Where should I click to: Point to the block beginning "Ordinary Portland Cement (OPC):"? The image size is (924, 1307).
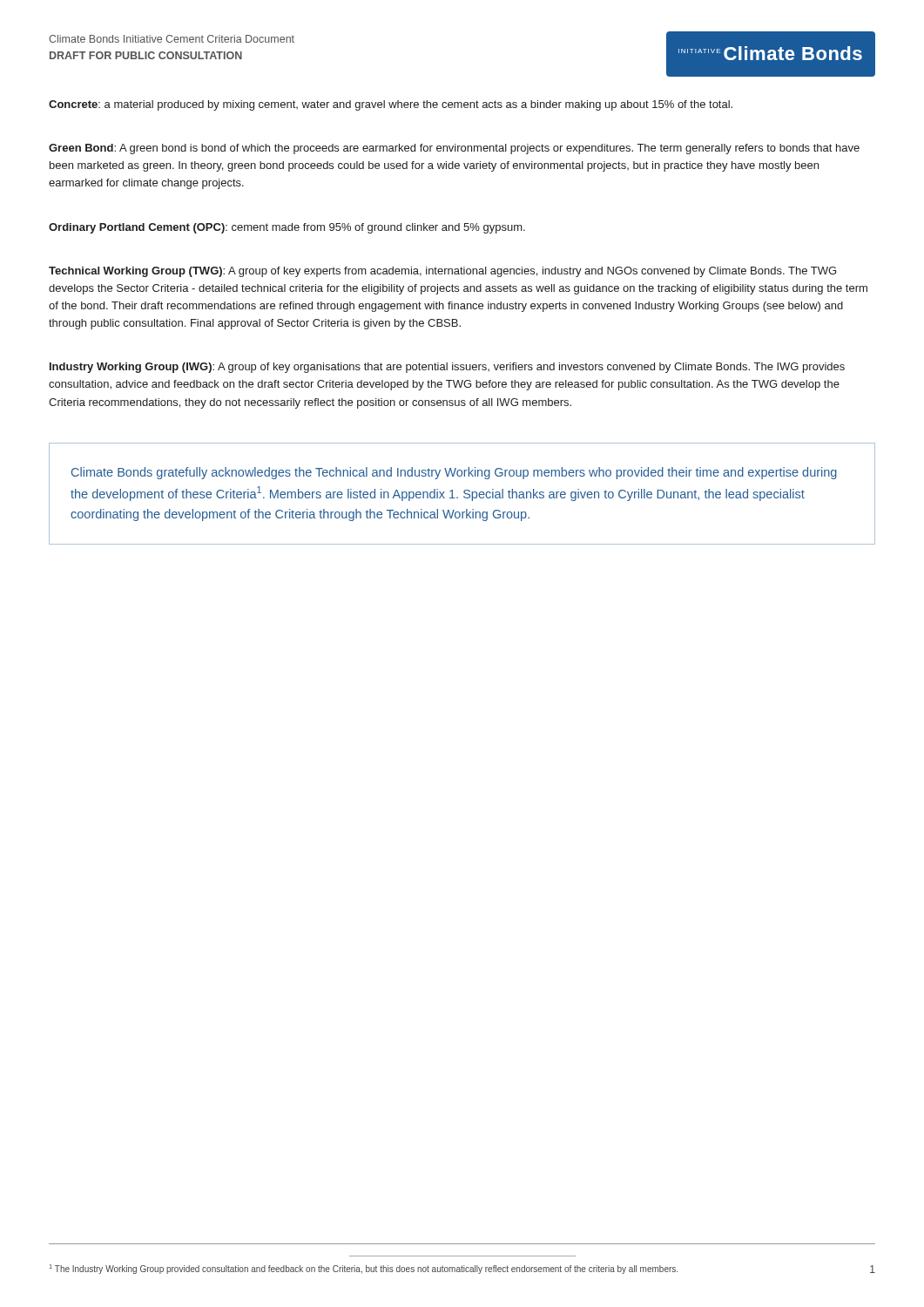pos(287,227)
